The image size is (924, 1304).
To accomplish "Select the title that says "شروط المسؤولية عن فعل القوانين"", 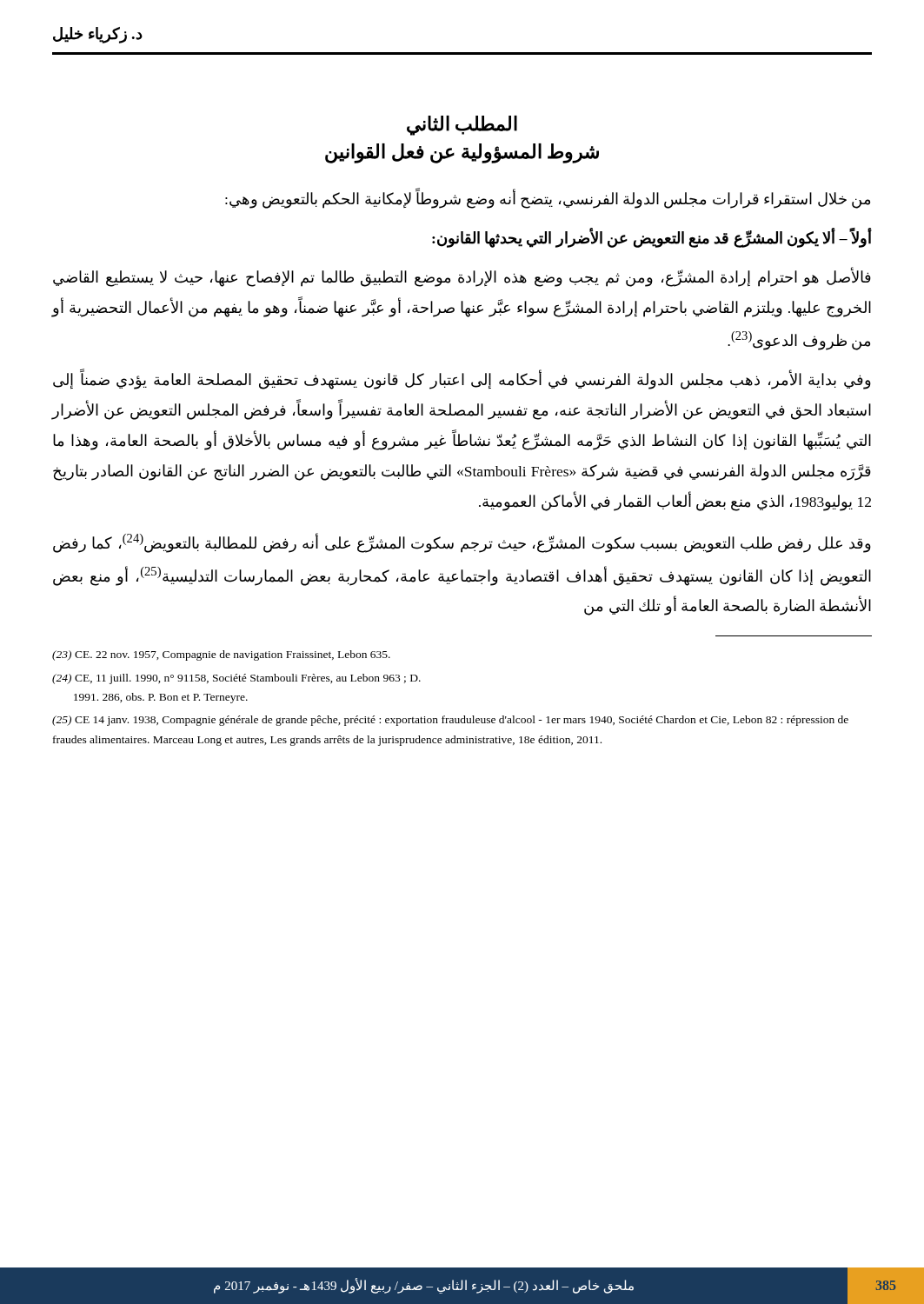I will (462, 152).
